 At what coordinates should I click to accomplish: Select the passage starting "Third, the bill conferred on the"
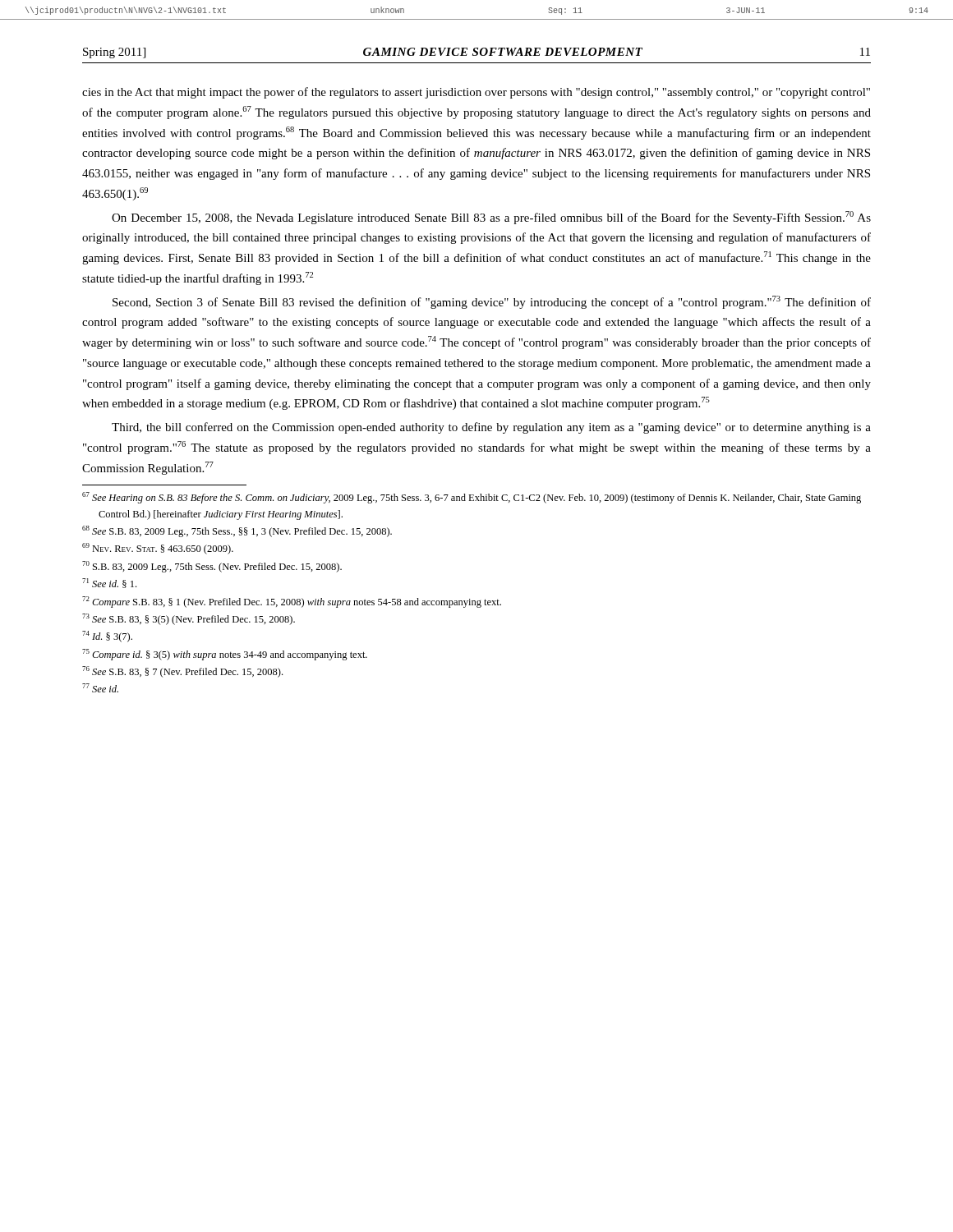coord(476,448)
